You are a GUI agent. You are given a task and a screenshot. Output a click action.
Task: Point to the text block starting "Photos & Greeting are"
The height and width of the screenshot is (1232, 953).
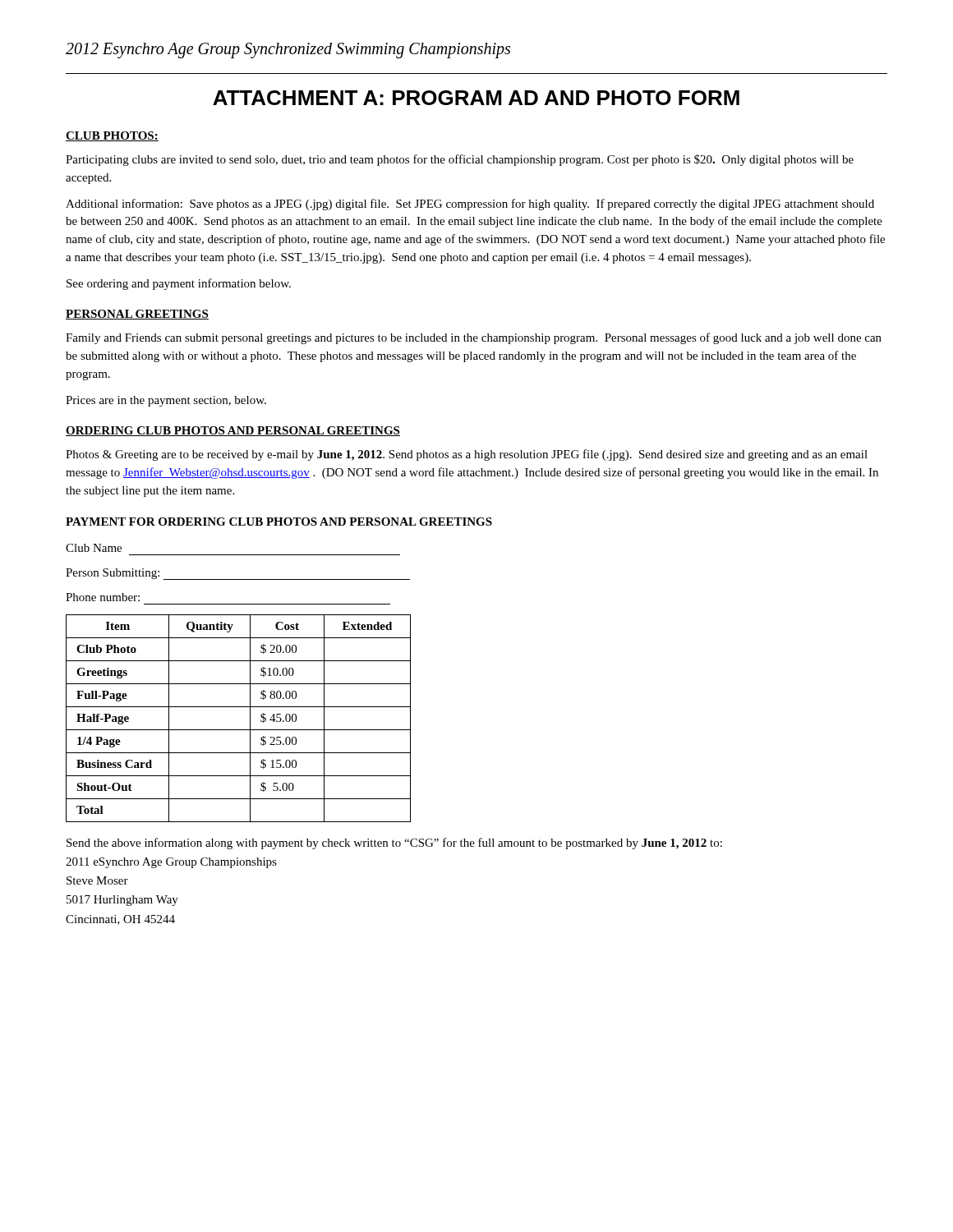[472, 472]
